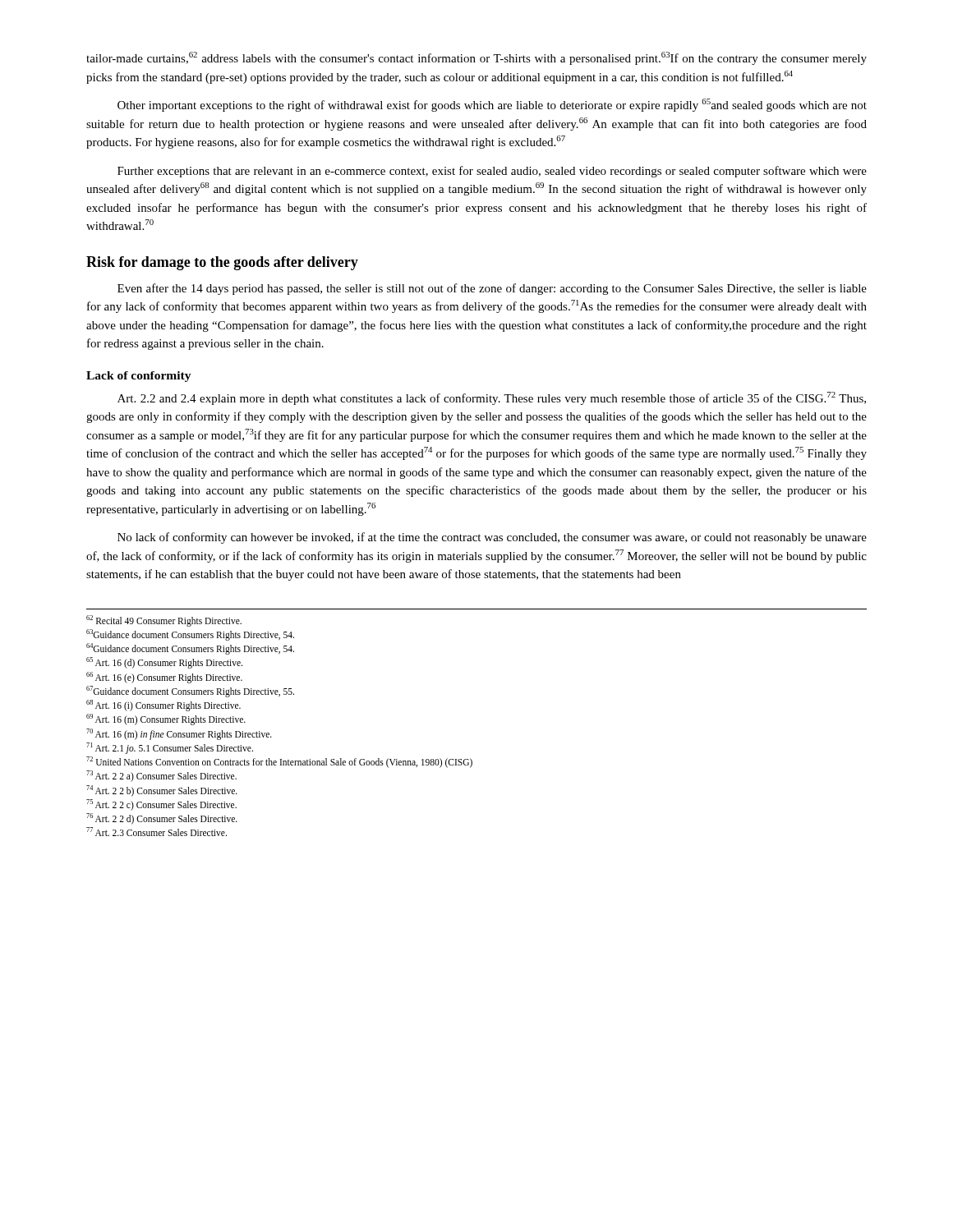Click on the text block that reads "Other important exceptions to the right of"
Image resolution: width=953 pixels, height=1232 pixels.
[x=476, y=124]
